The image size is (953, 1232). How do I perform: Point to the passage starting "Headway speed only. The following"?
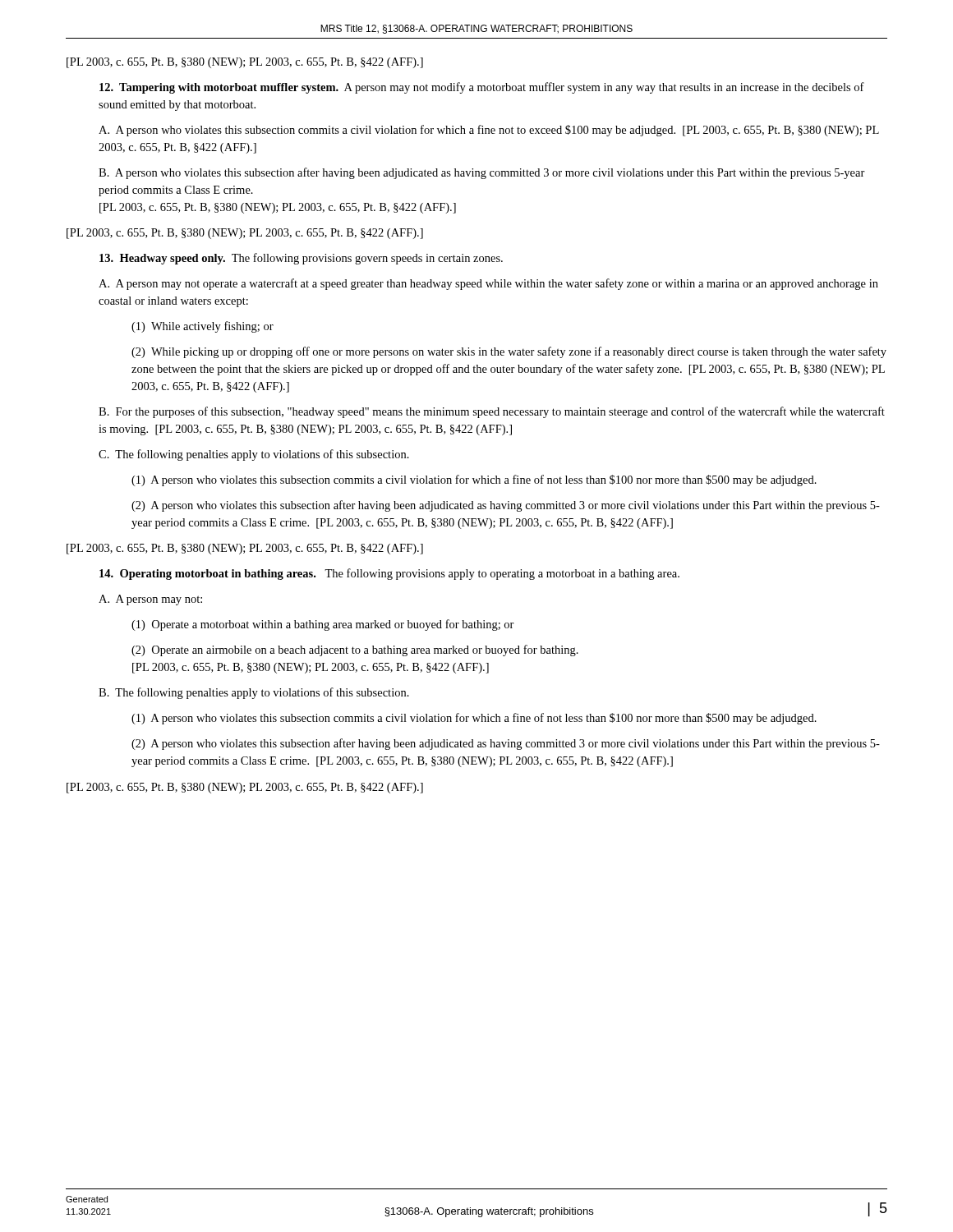[301, 258]
